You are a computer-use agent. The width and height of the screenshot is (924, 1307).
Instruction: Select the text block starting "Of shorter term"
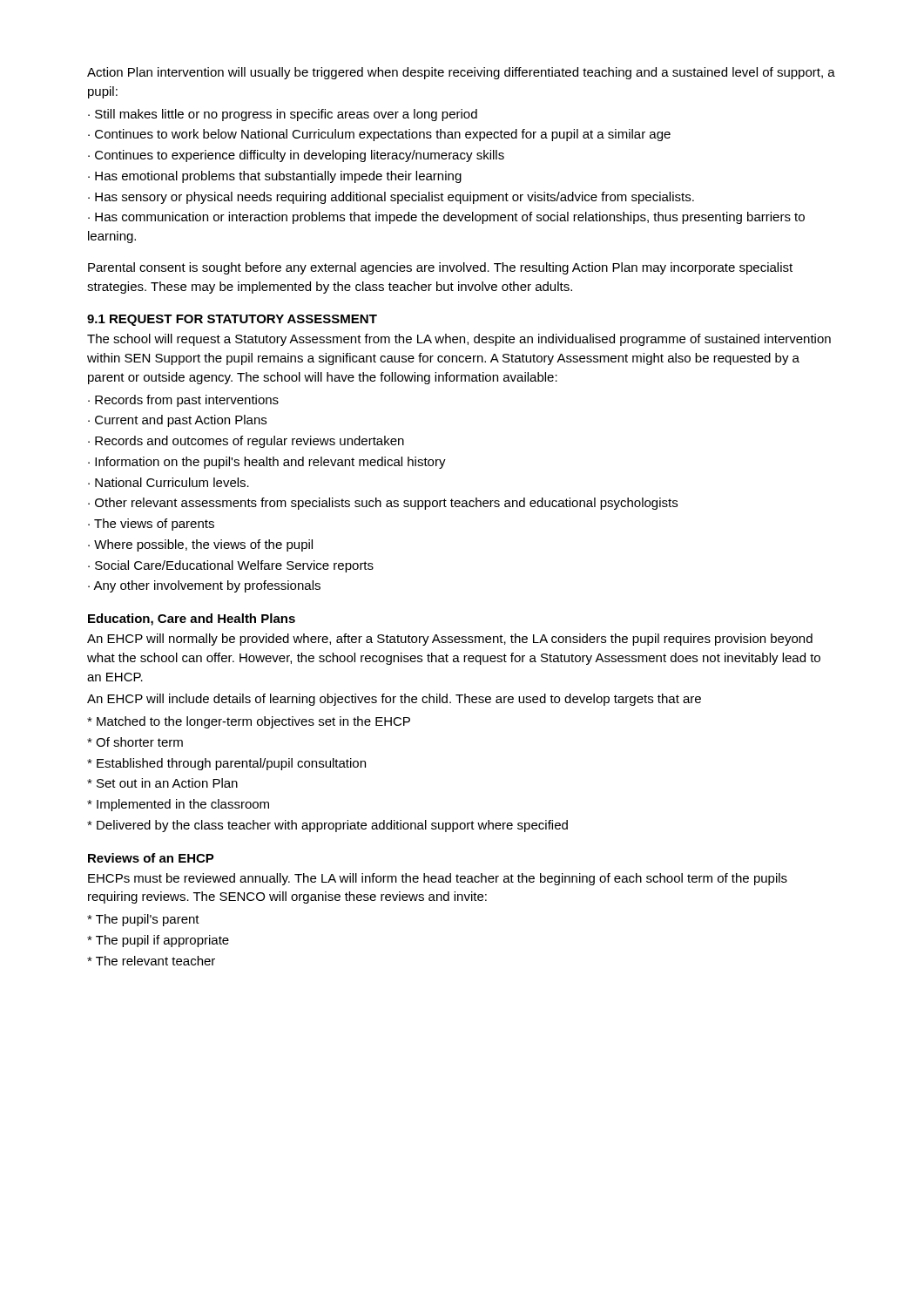click(135, 742)
